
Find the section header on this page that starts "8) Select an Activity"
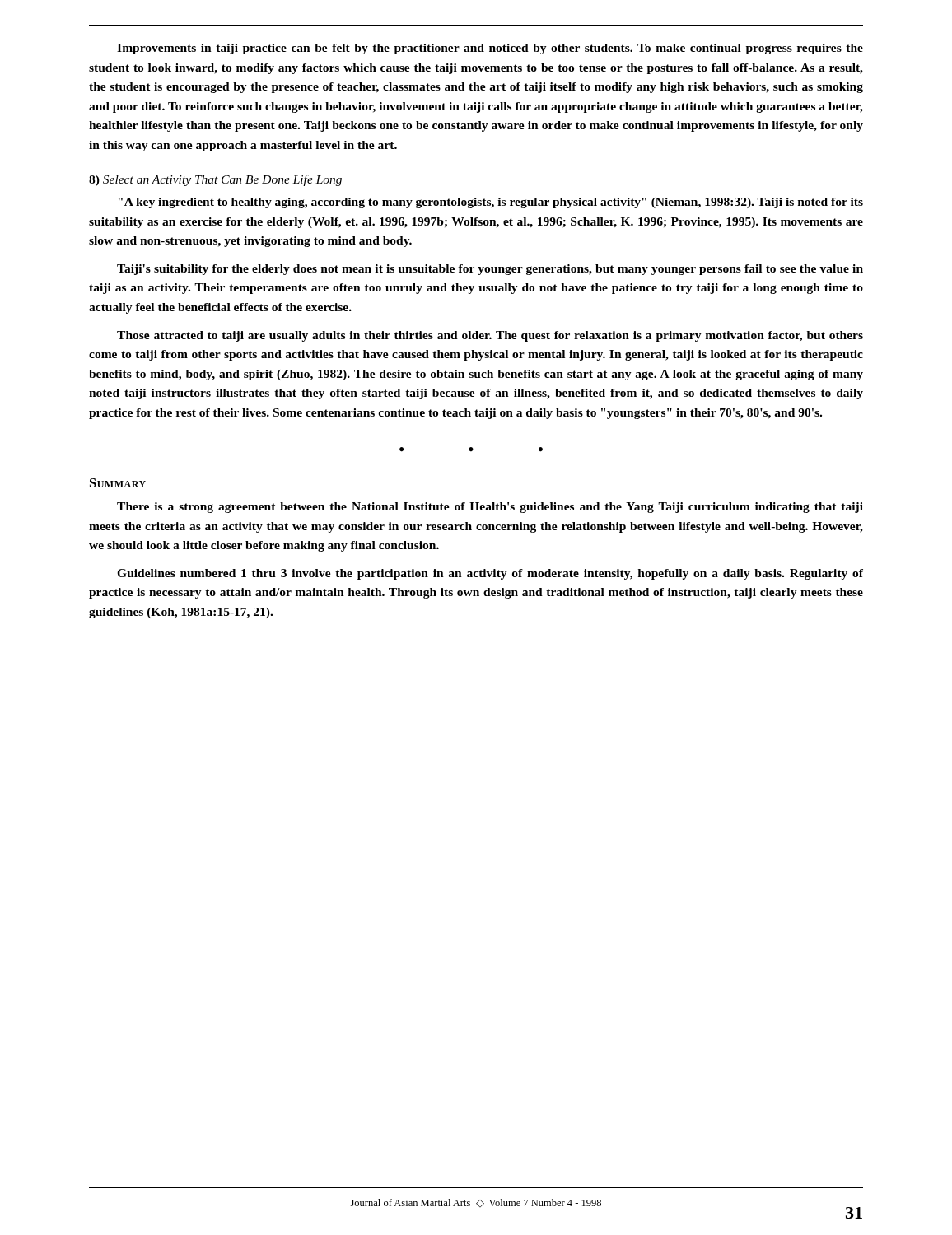coord(216,179)
